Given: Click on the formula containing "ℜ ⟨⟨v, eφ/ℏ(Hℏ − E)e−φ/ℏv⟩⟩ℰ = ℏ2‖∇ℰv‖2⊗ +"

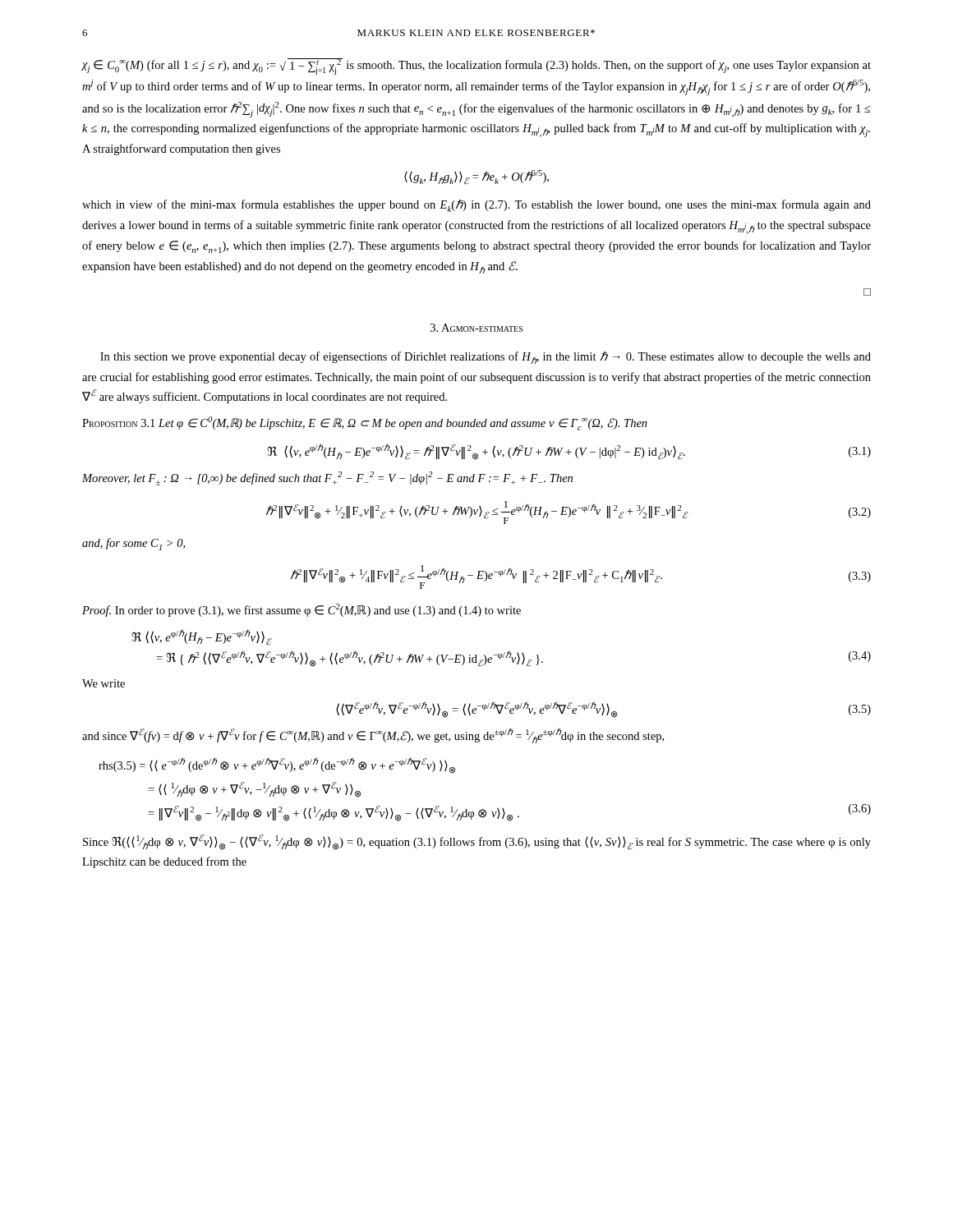Looking at the screenshot, I should pyautogui.click(x=569, y=452).
